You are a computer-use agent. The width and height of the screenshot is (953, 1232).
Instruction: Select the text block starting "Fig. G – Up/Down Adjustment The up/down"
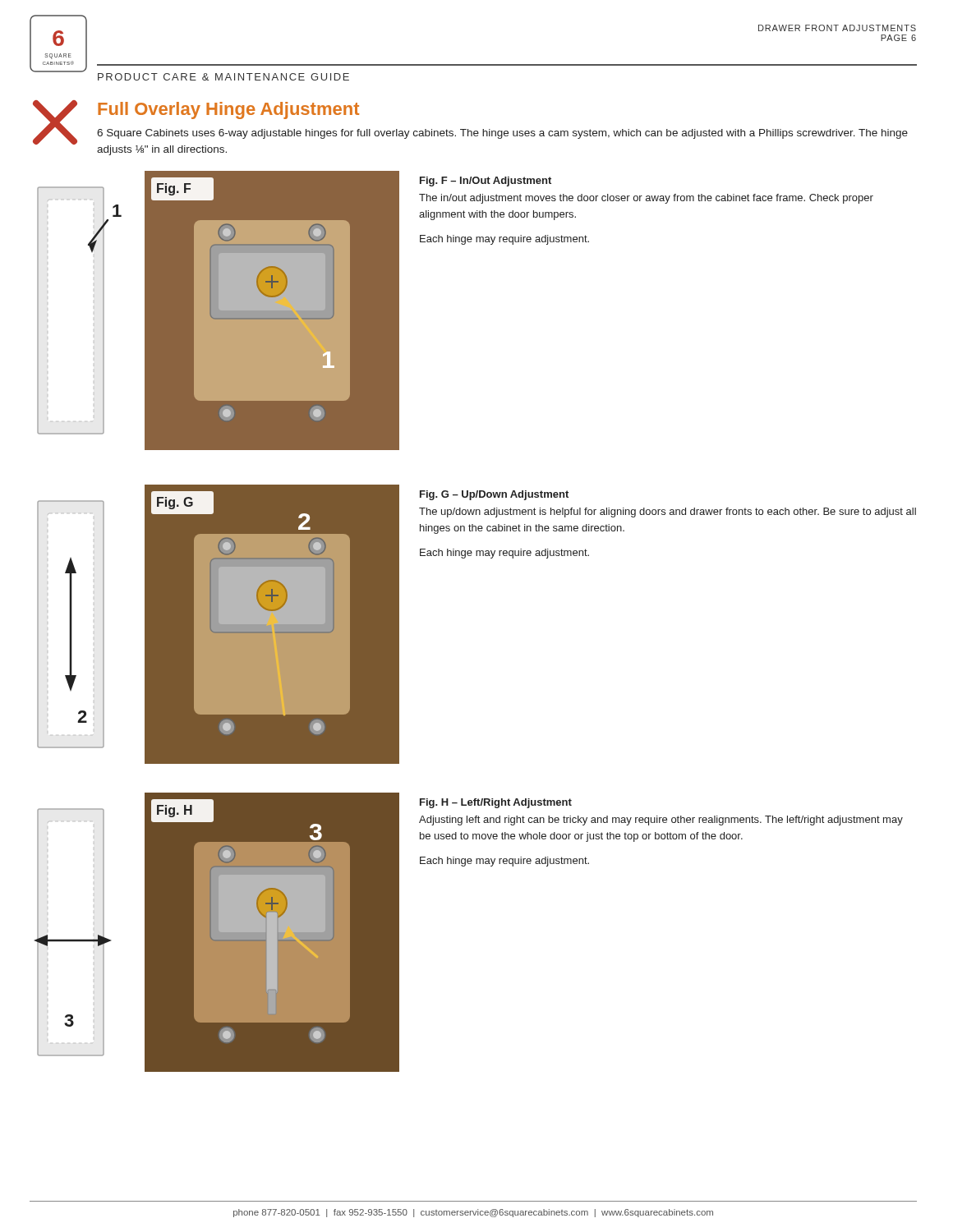click(x=668, y=525)
